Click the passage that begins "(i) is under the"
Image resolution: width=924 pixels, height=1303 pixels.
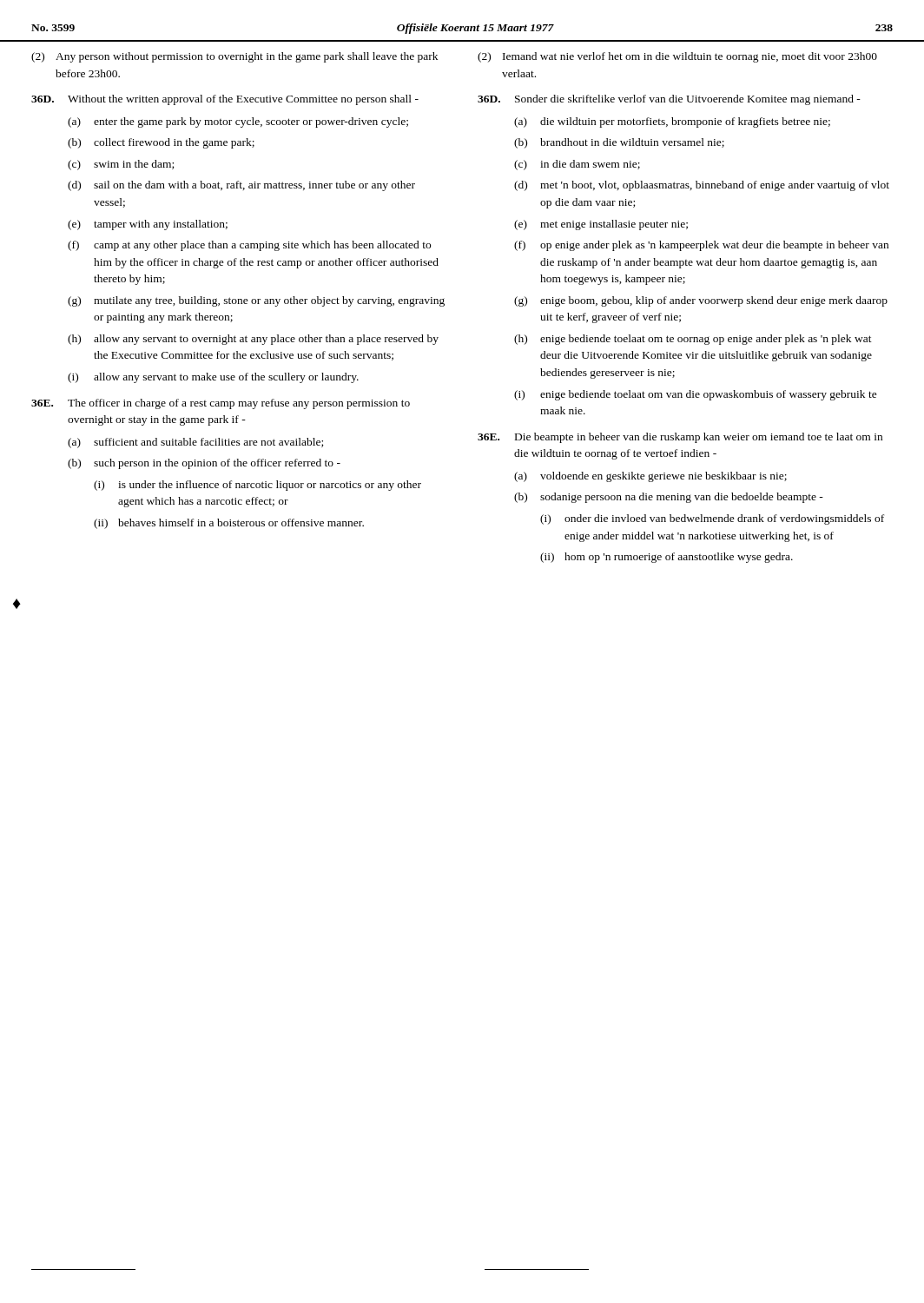tap(270, 493)
